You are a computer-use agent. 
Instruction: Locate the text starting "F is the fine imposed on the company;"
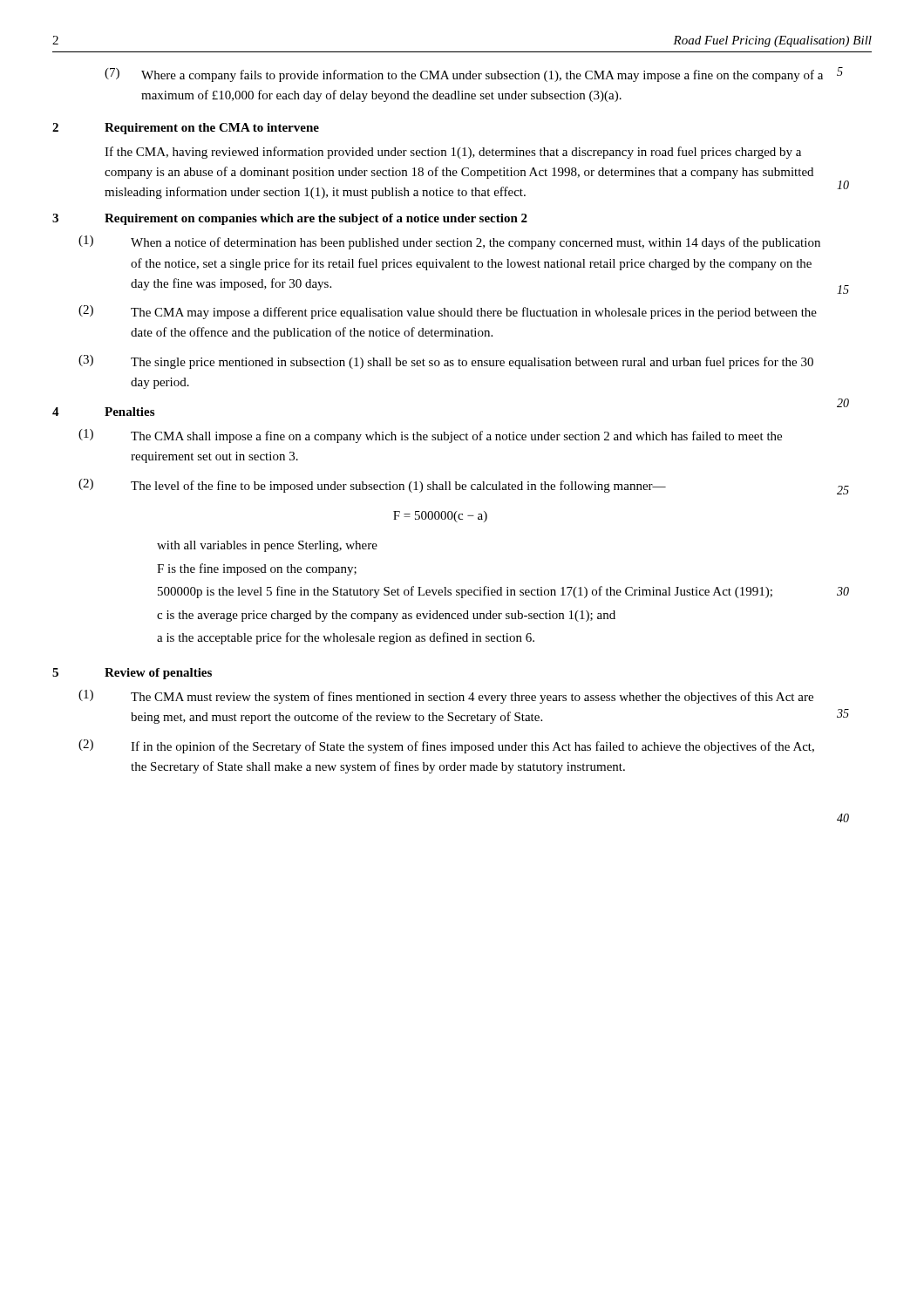point(257,569)
